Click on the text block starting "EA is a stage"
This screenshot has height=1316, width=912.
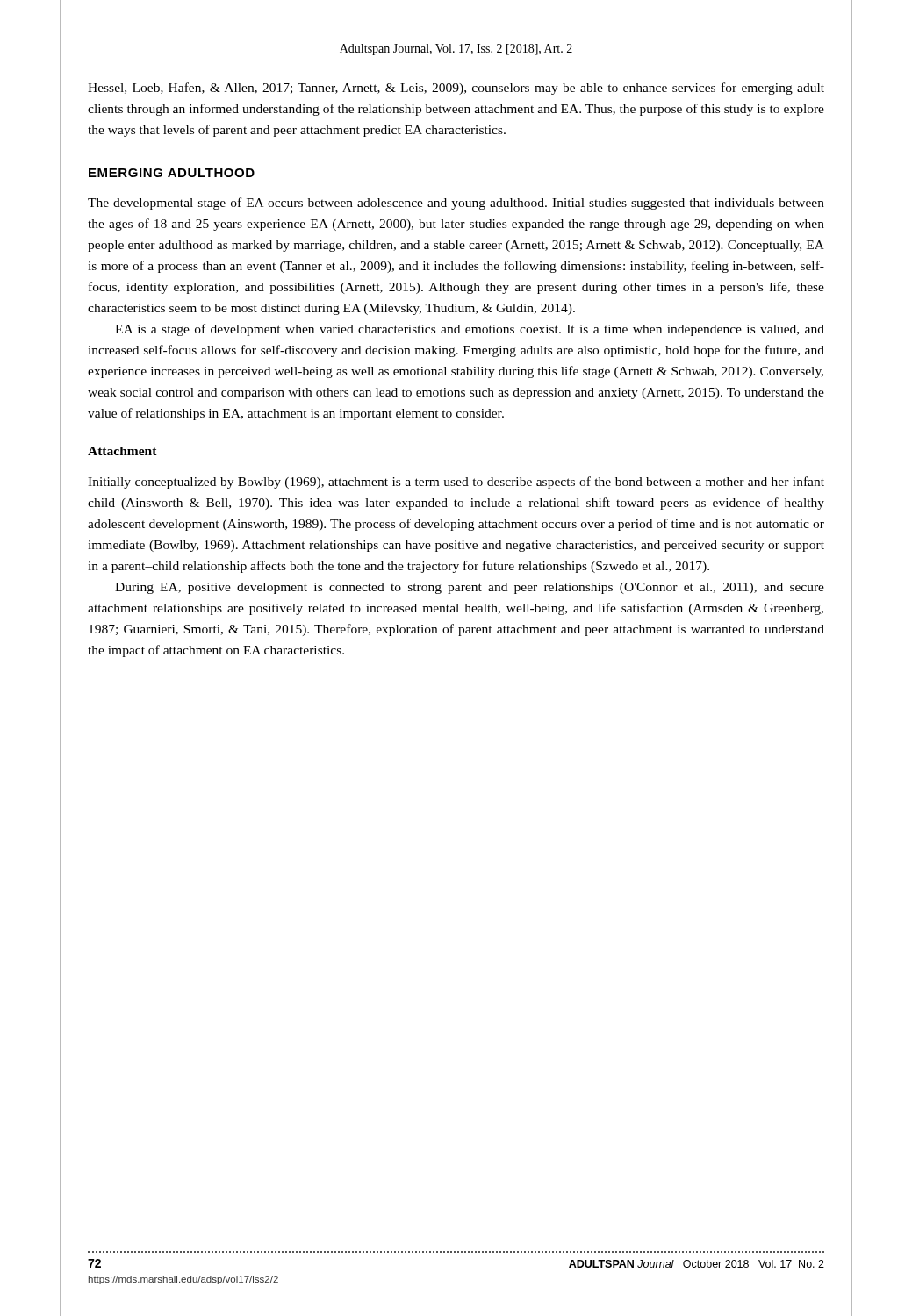coord(456,371)
